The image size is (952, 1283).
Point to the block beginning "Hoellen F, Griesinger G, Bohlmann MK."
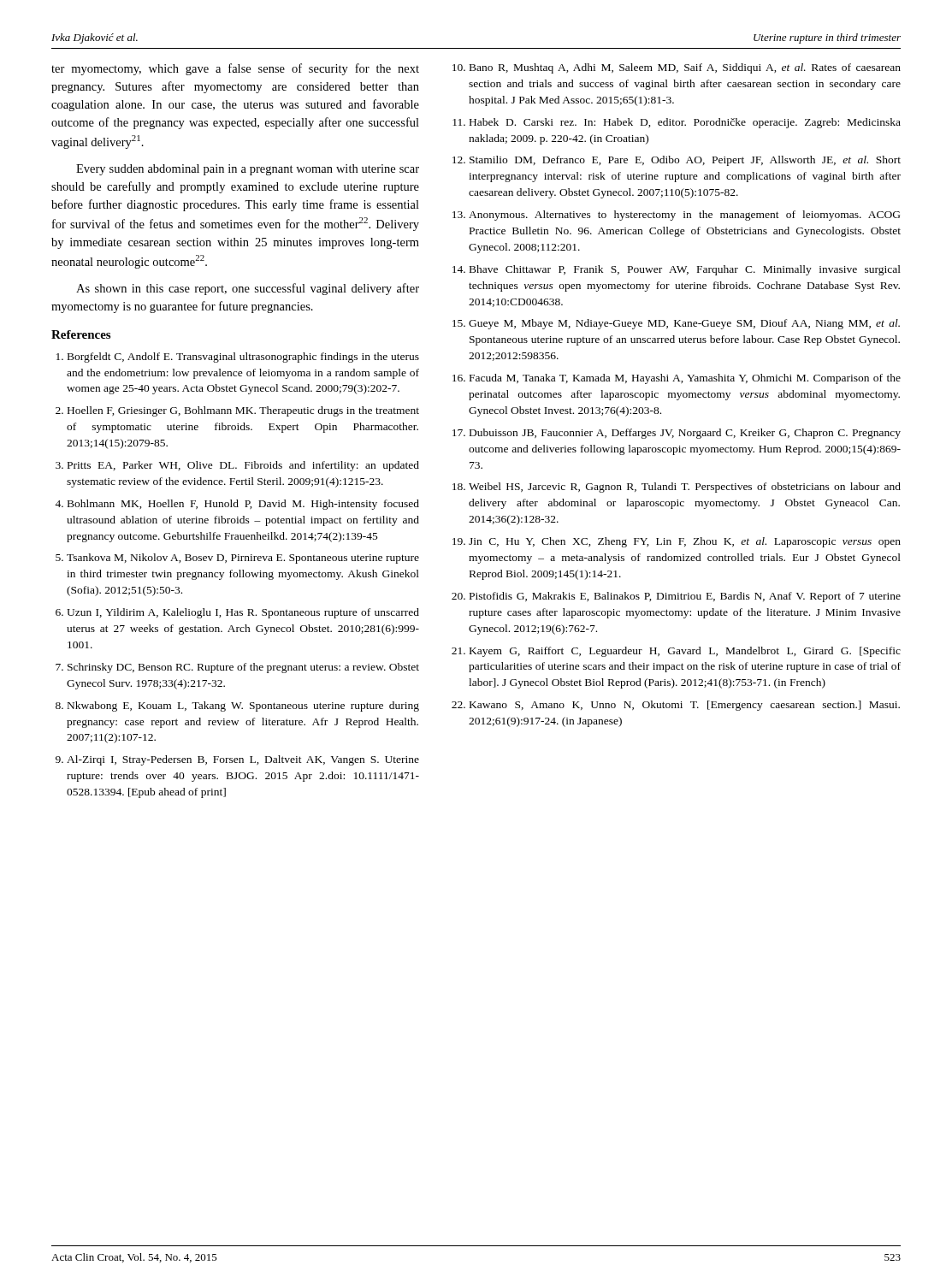click(243, 427)
